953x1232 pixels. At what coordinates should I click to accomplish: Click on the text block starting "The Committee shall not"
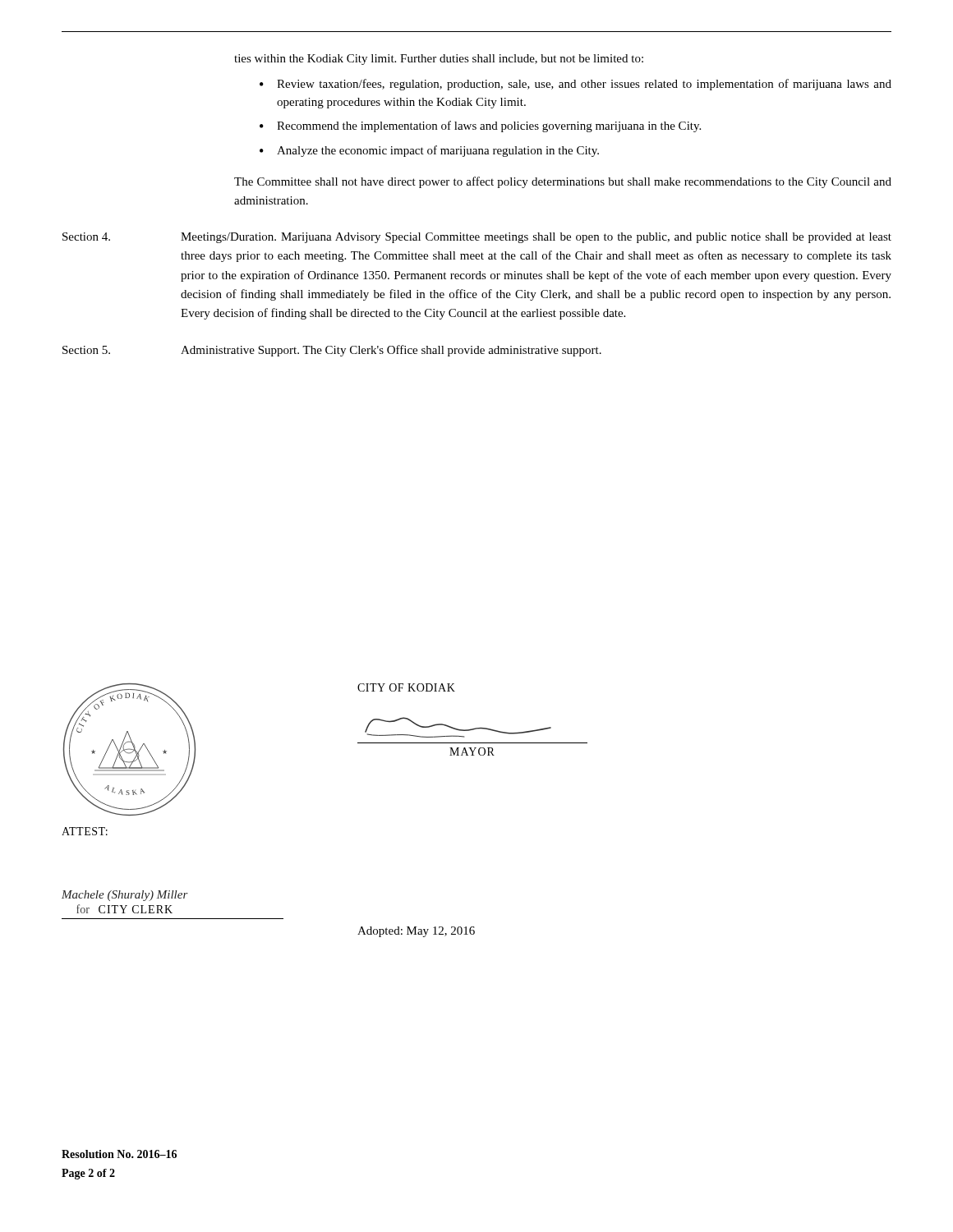(563, 191)
